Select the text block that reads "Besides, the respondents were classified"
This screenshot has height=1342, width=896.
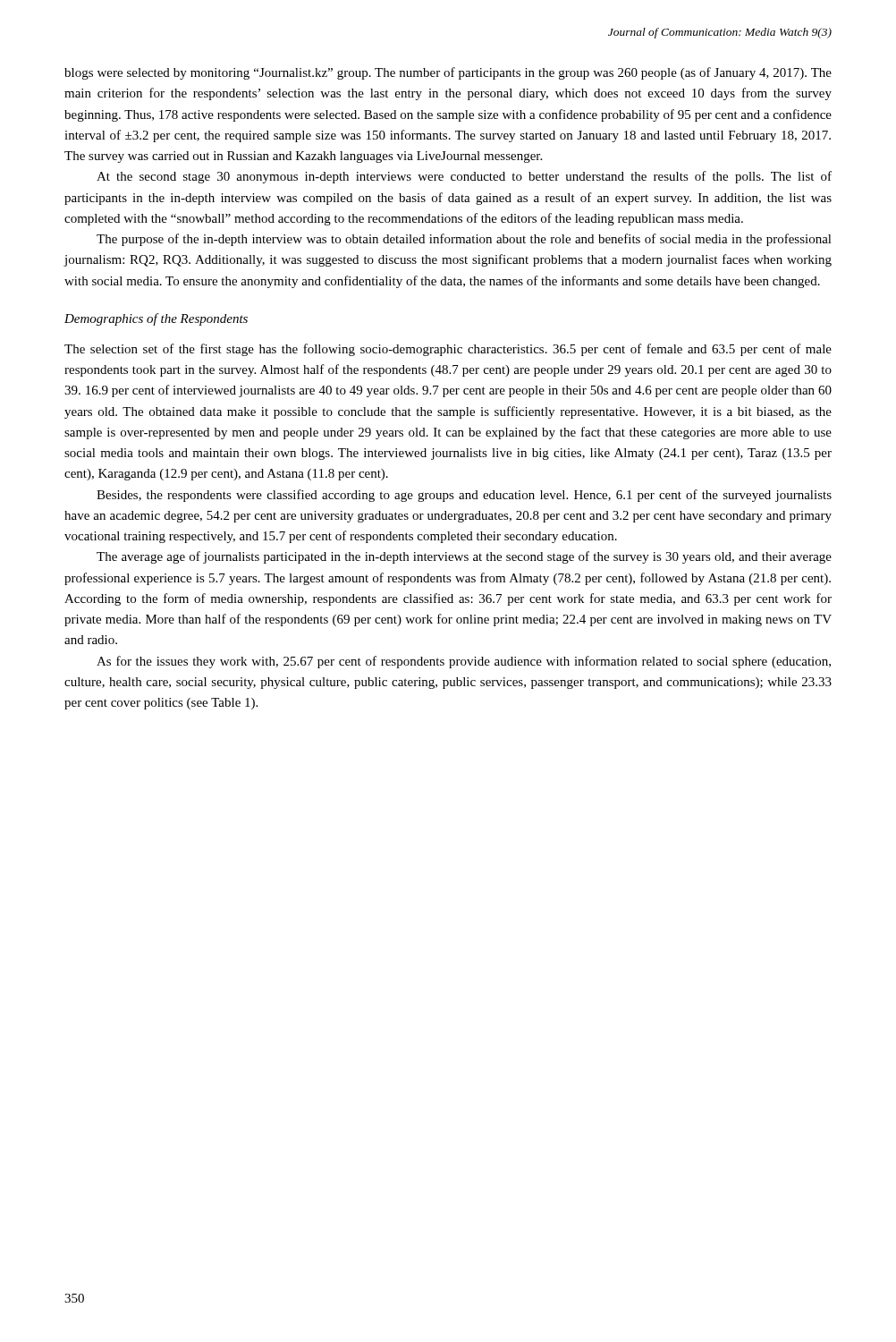tap(448, 516)
